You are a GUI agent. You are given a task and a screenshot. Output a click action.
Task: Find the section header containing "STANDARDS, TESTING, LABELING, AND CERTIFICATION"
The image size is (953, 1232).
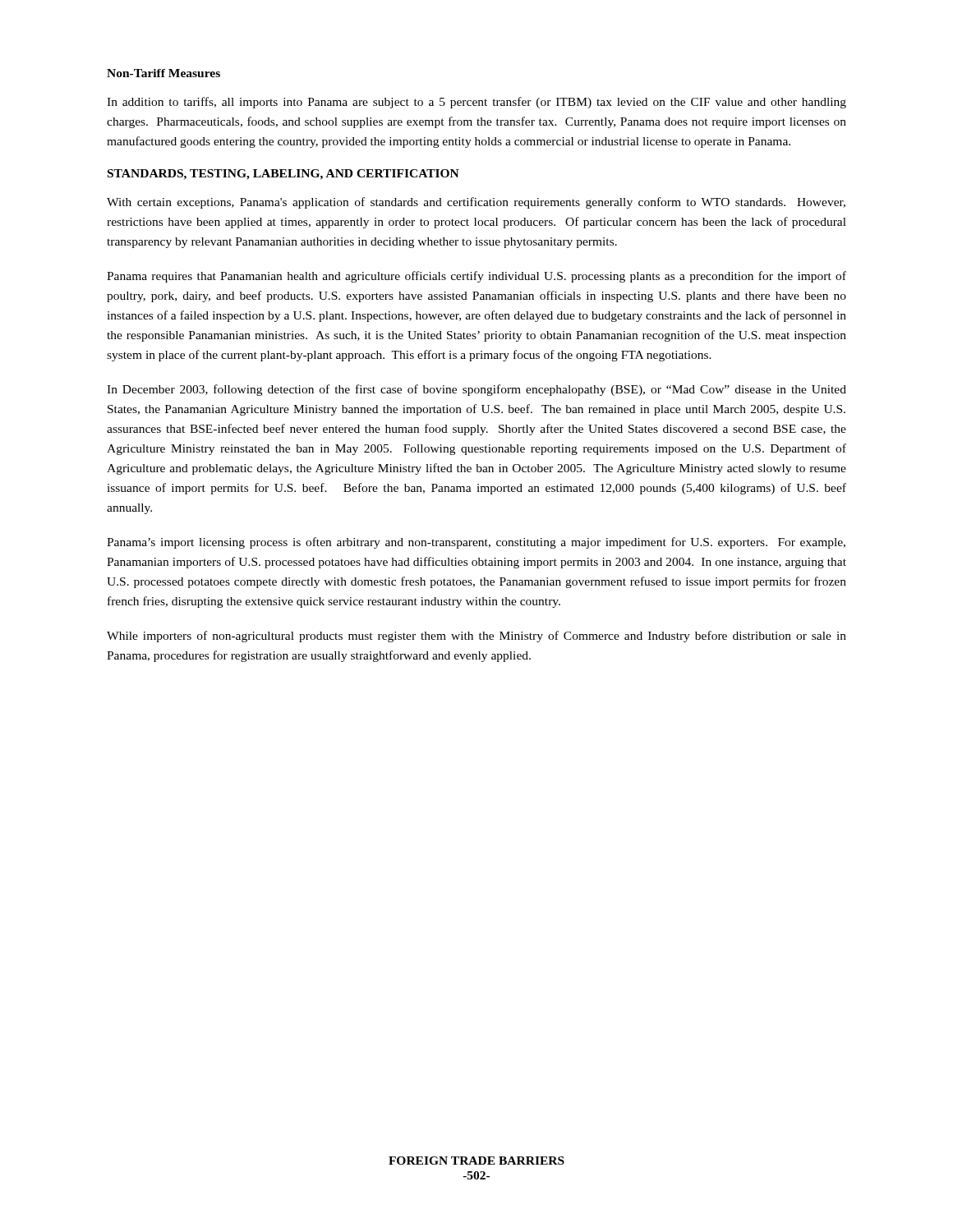click(x=283, y=173)
